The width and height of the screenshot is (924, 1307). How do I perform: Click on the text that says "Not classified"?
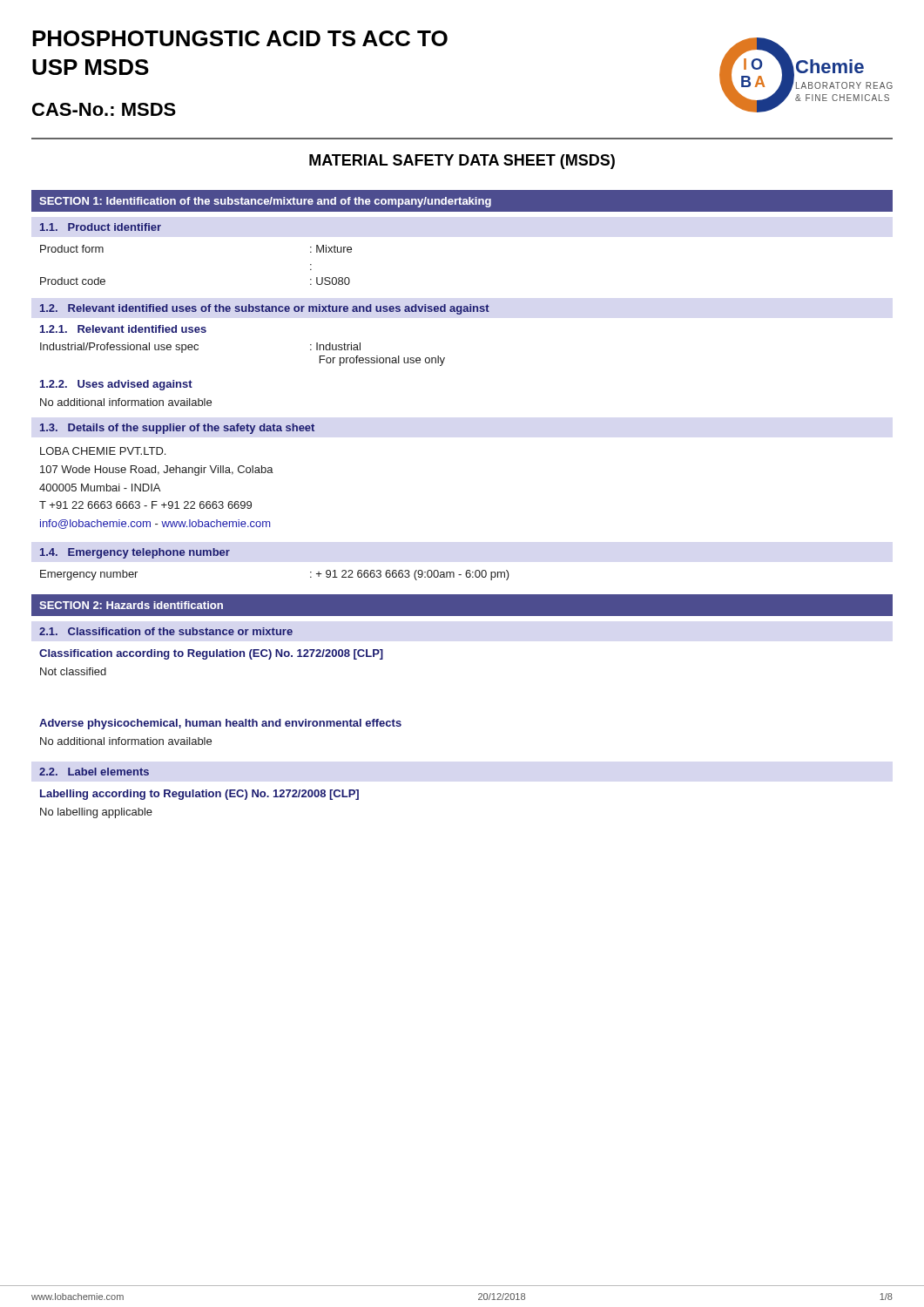point(73,671)
